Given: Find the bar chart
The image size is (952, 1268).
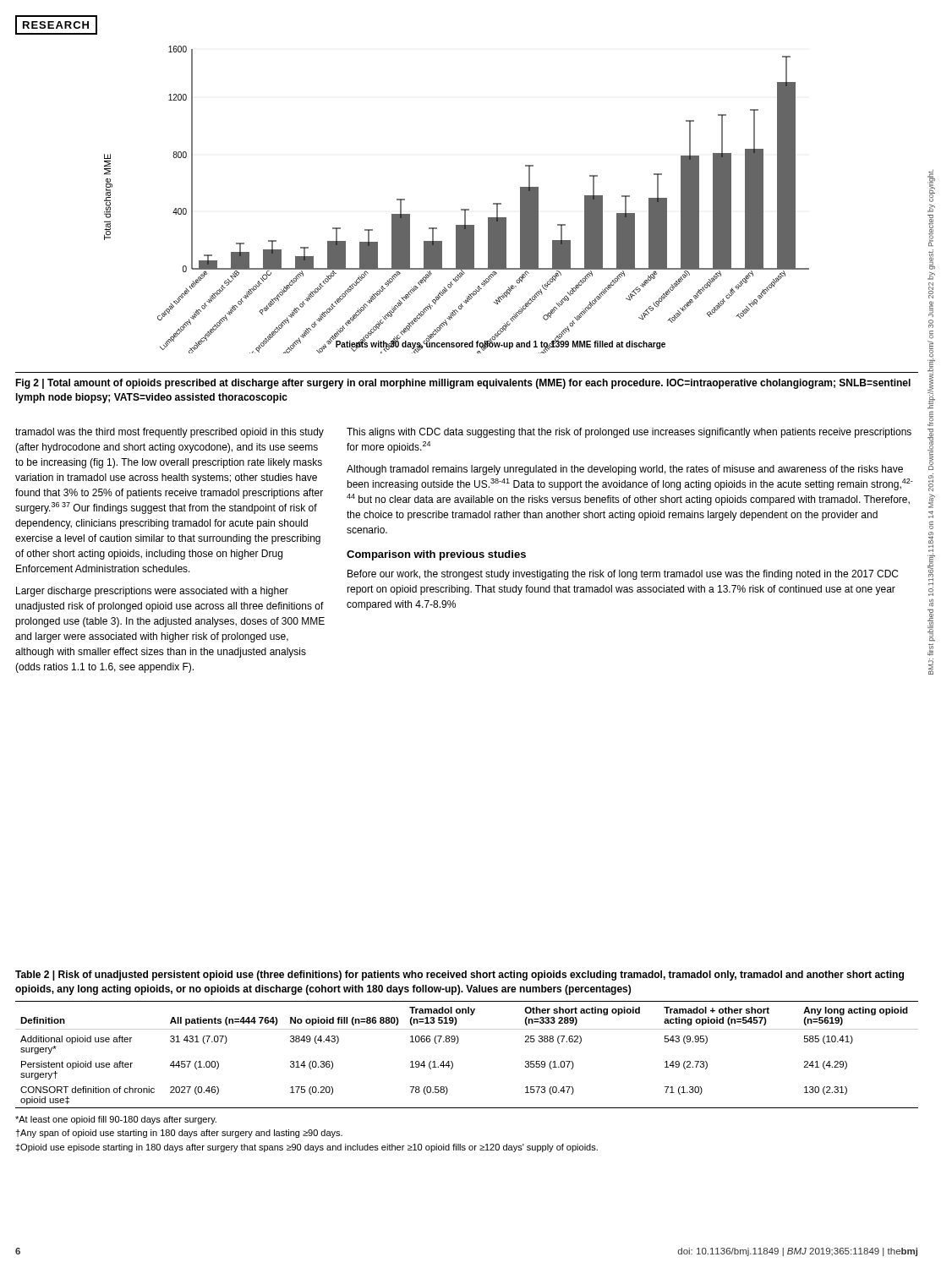Looking at the screenshot, I should click(467, 197).
